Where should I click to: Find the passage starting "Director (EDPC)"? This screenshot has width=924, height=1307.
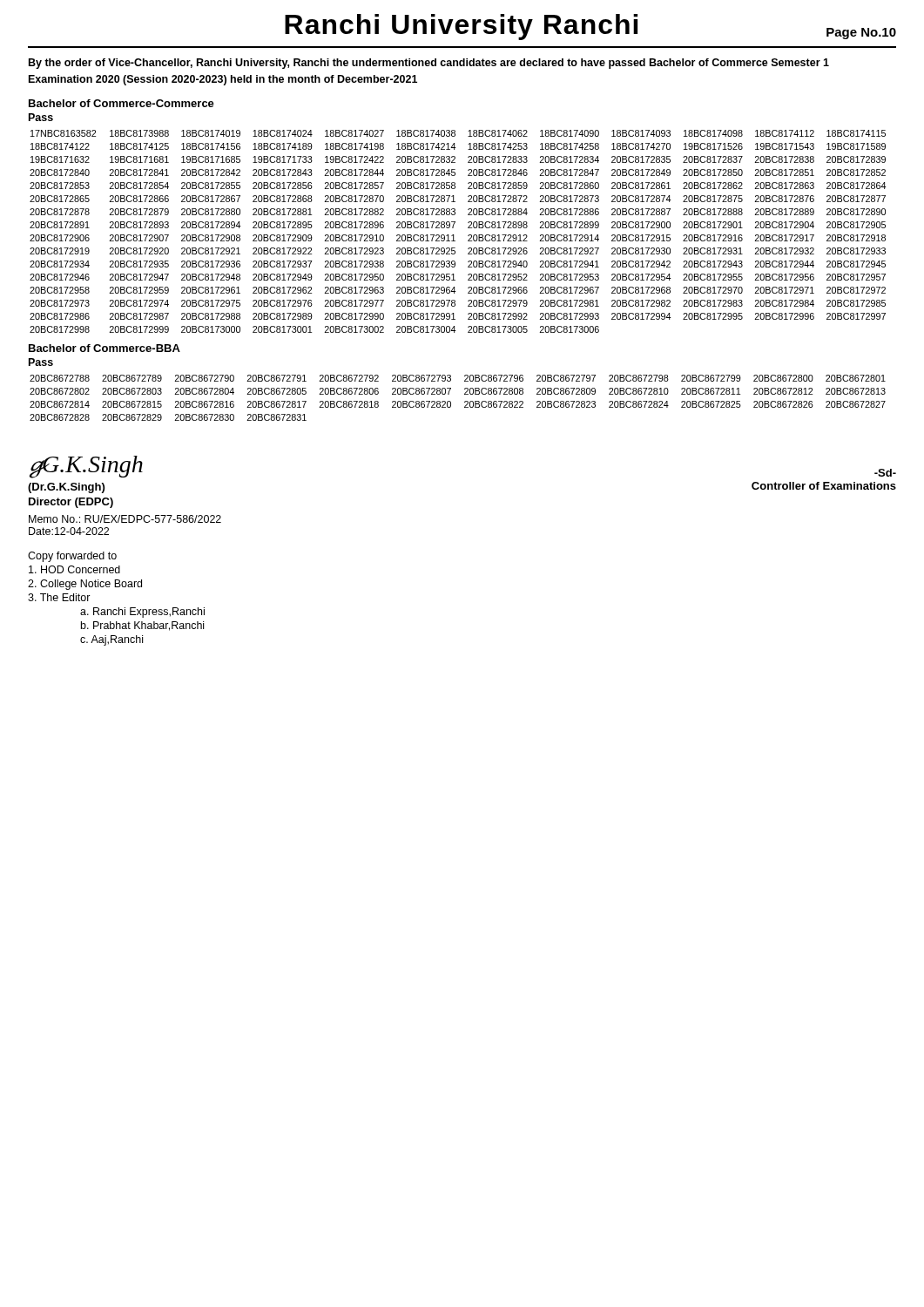[x=71, y=501]
